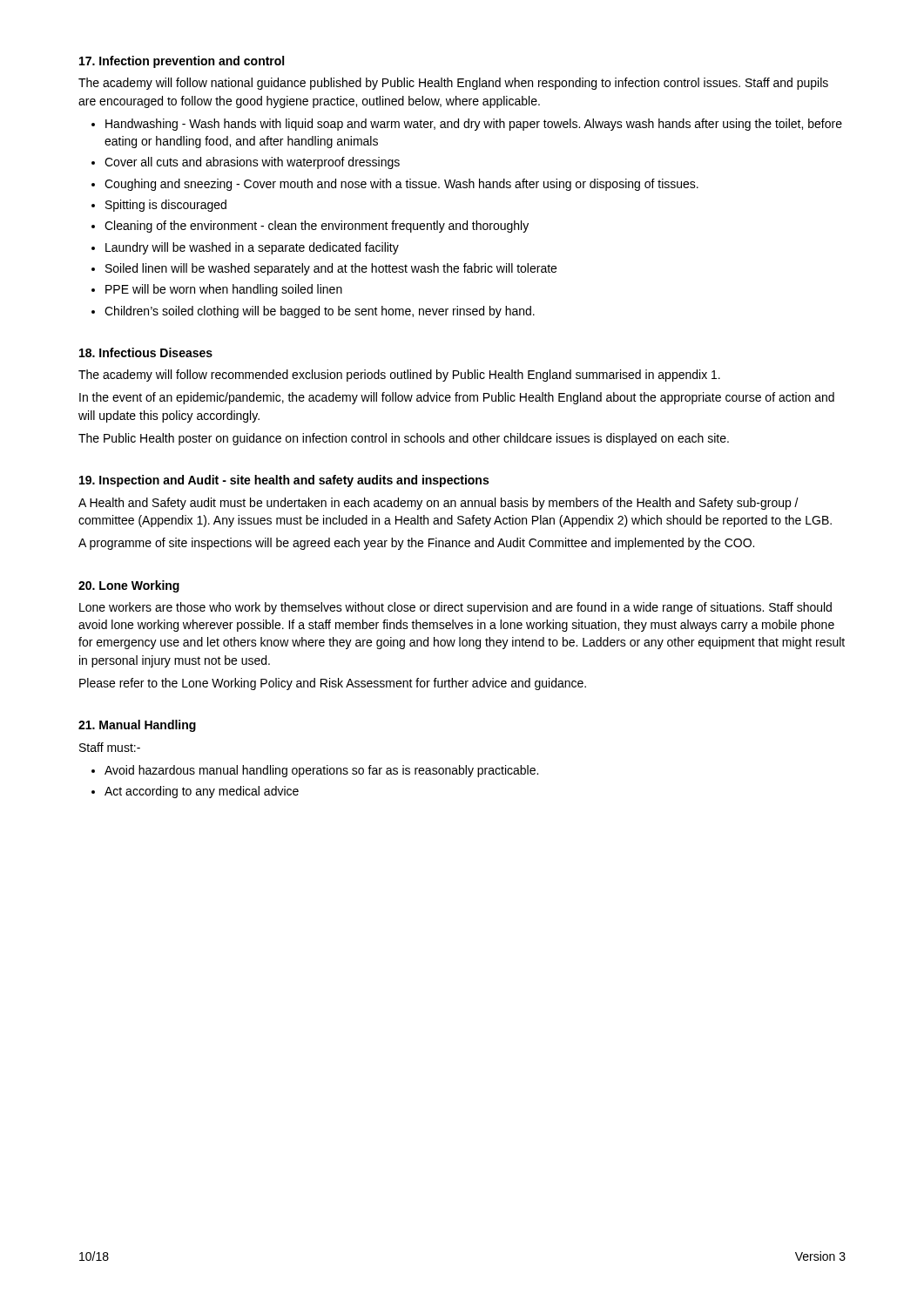
Task: Locate the passage starting "A Health and Safety"
Action: [x=456, y=511]
